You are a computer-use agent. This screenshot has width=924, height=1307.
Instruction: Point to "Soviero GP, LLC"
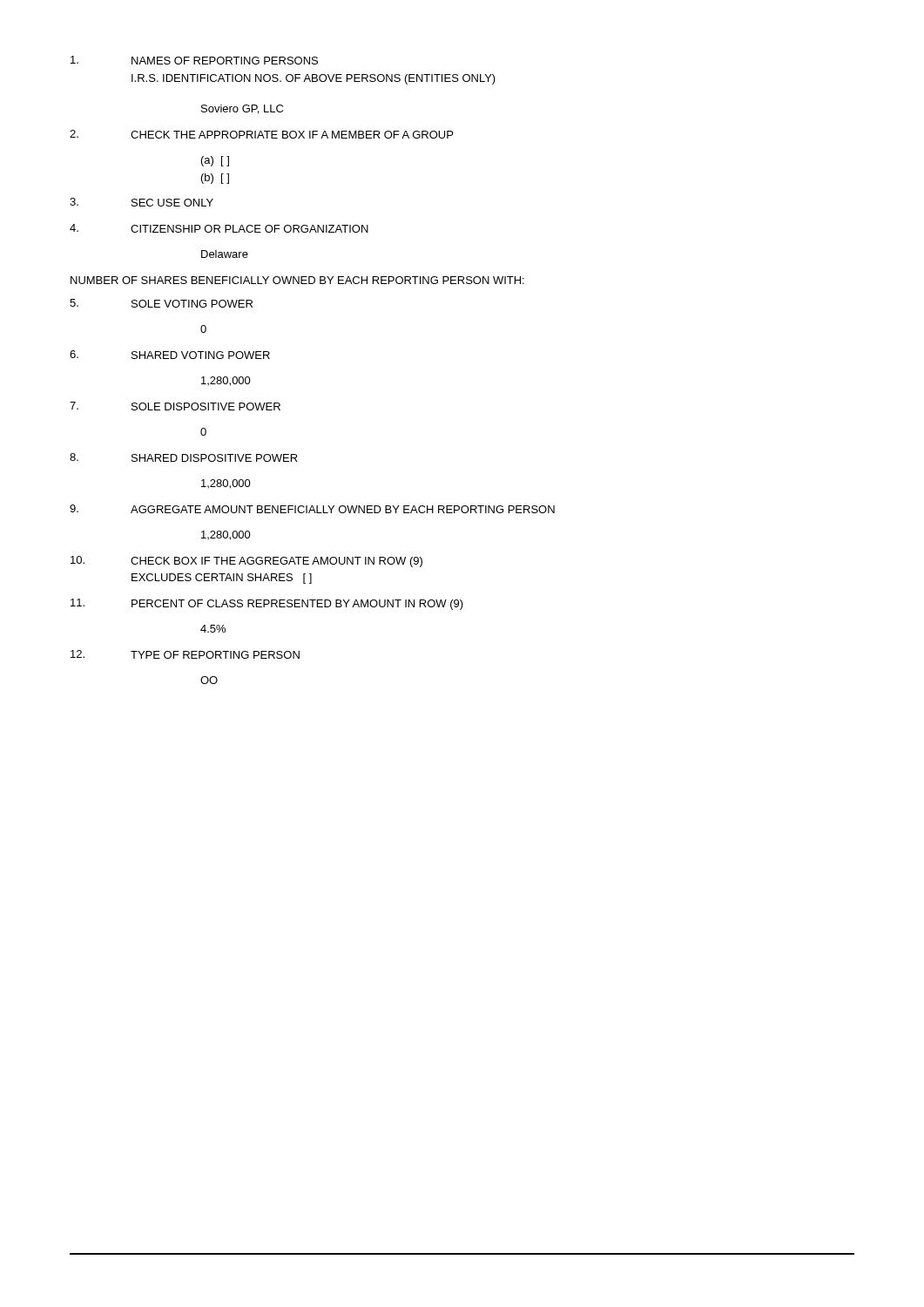point(242,109)
